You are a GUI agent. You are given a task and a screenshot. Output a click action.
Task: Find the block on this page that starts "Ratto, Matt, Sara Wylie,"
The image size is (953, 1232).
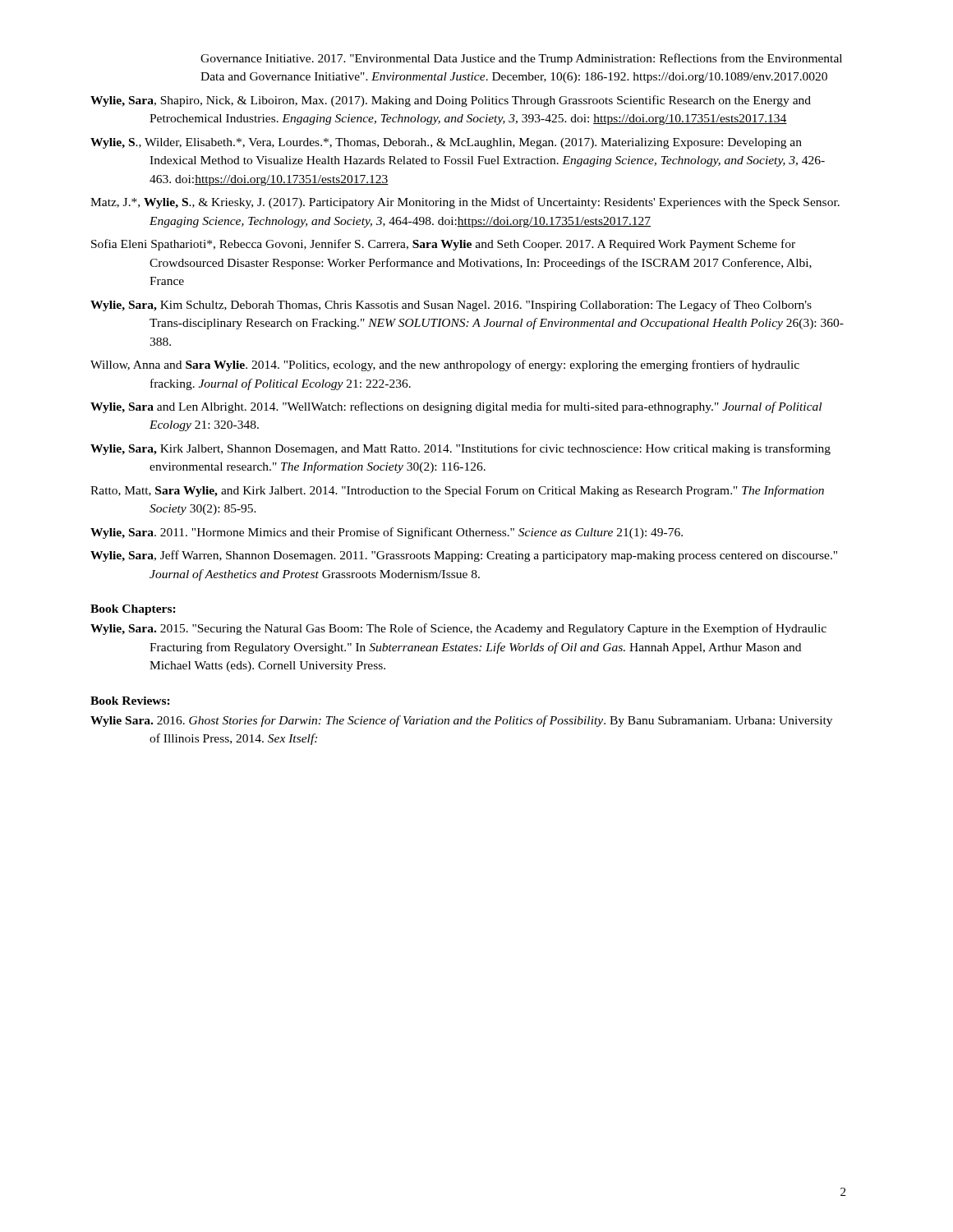click(457, 499)
